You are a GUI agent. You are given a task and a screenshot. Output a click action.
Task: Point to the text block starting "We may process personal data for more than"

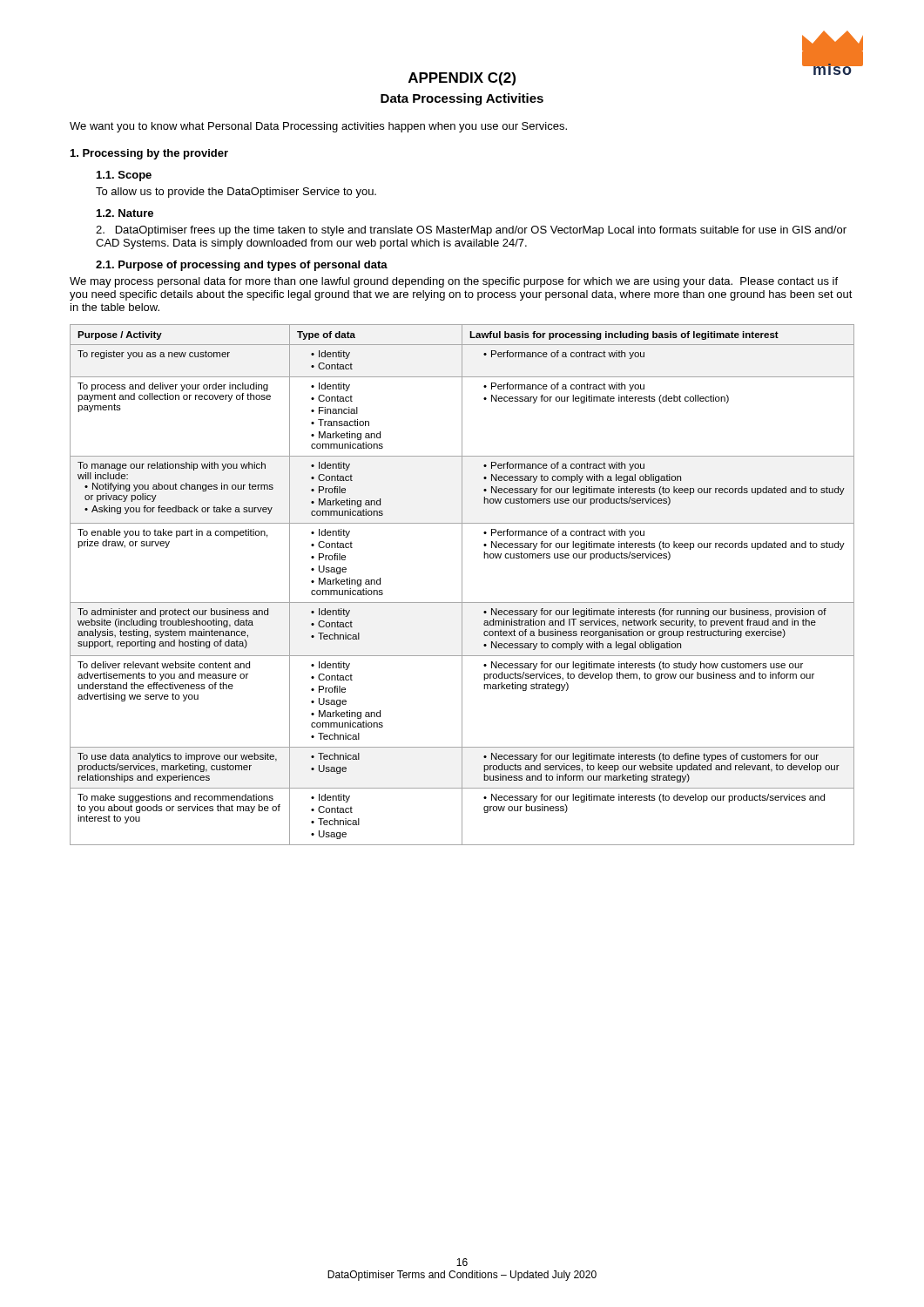461,294
